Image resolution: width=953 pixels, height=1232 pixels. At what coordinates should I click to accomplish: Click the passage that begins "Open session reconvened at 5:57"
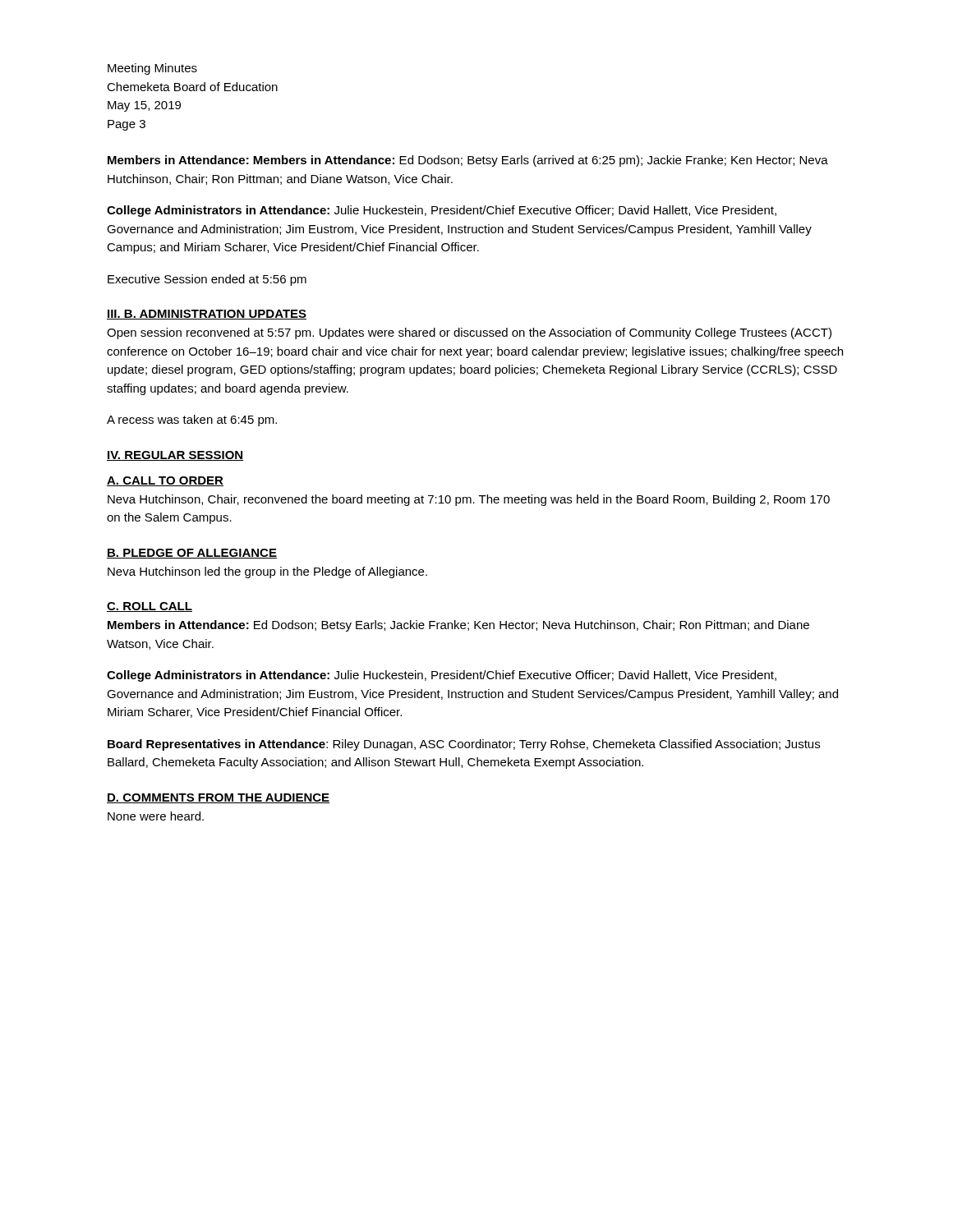point(475,360)
